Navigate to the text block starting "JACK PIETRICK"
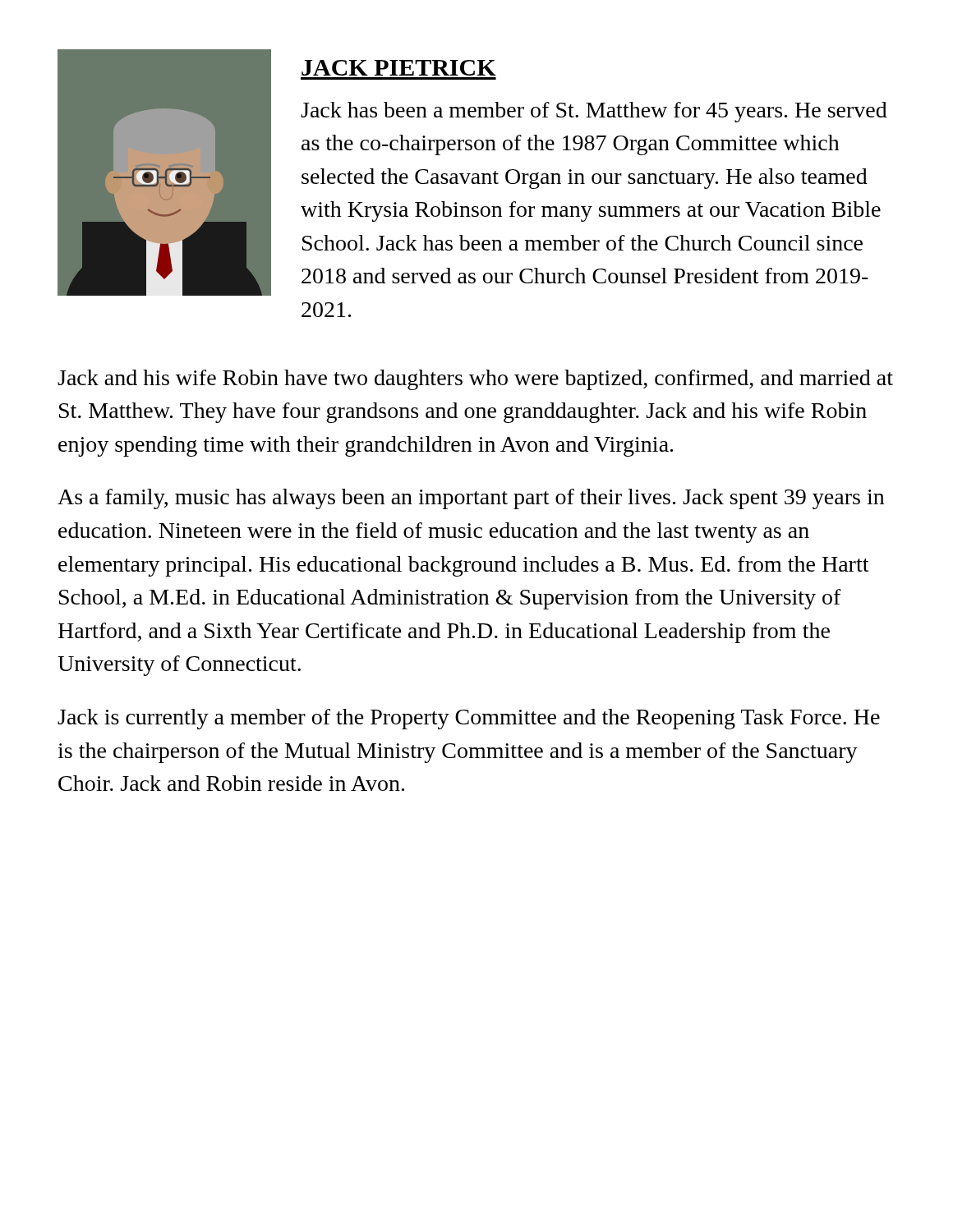 click(398, 67)
